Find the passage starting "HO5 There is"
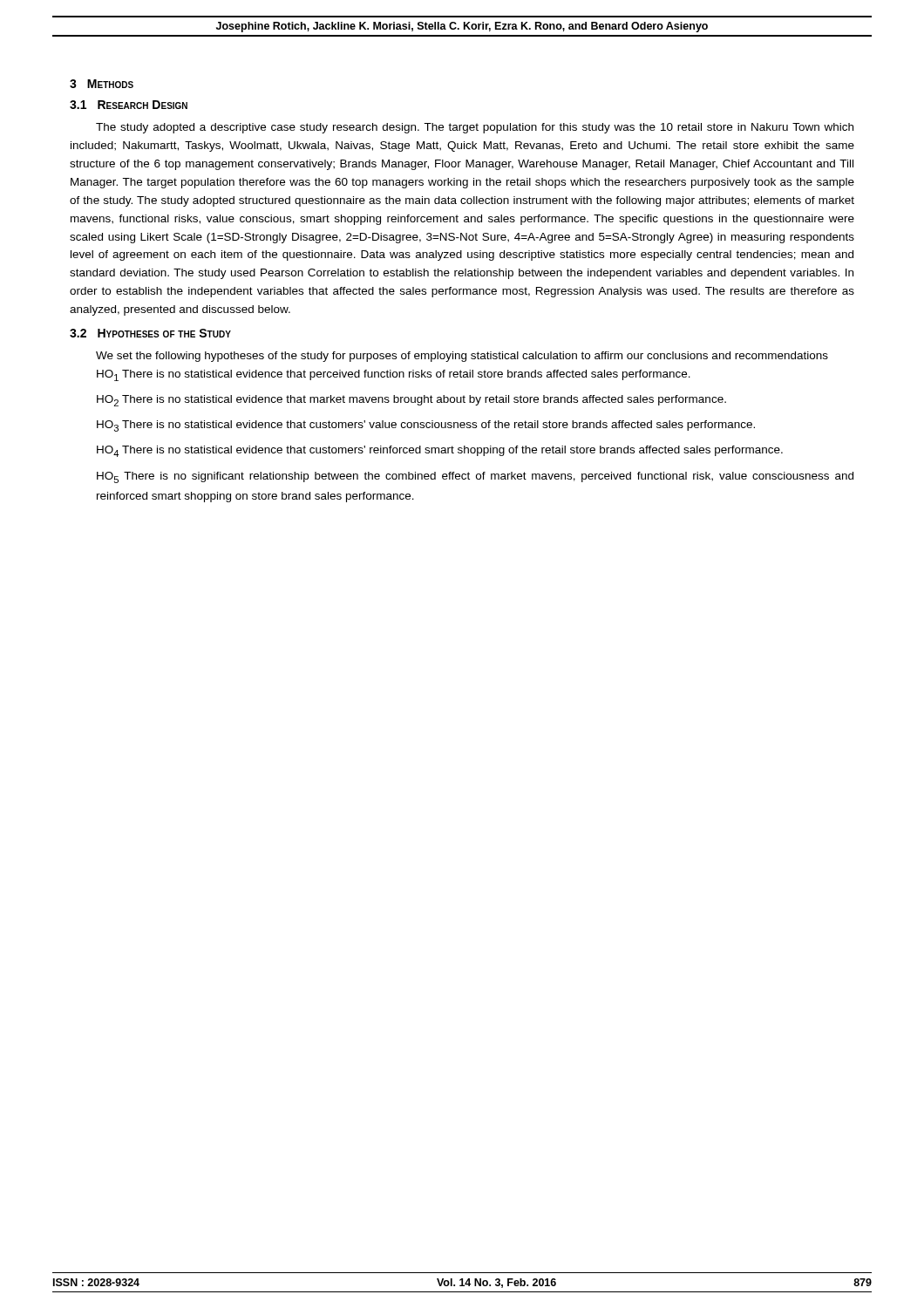Viewport: 924px width, 1308px height. click(475, 485)
